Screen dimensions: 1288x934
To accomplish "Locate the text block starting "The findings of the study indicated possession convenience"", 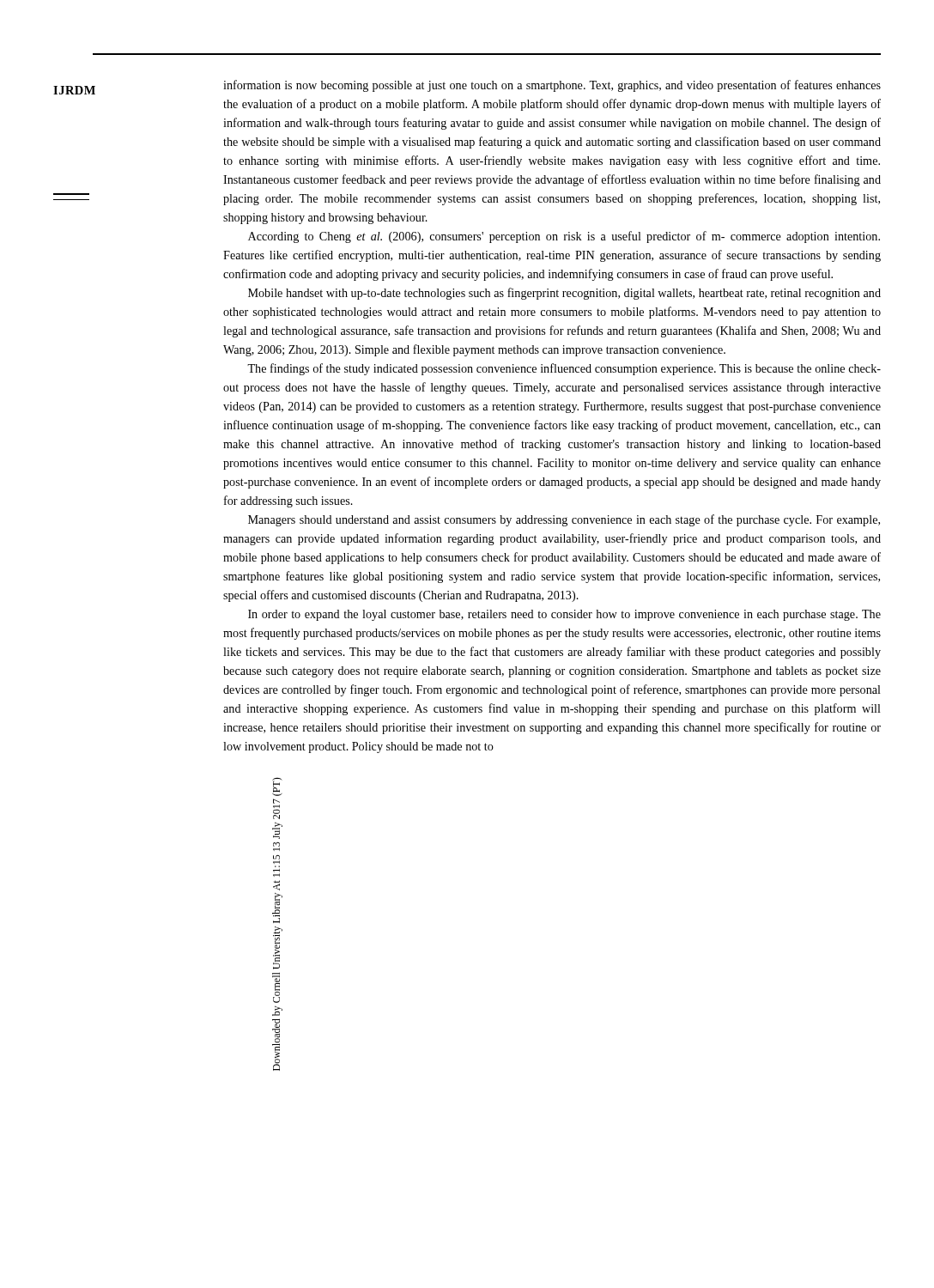I will coord(552,435).
